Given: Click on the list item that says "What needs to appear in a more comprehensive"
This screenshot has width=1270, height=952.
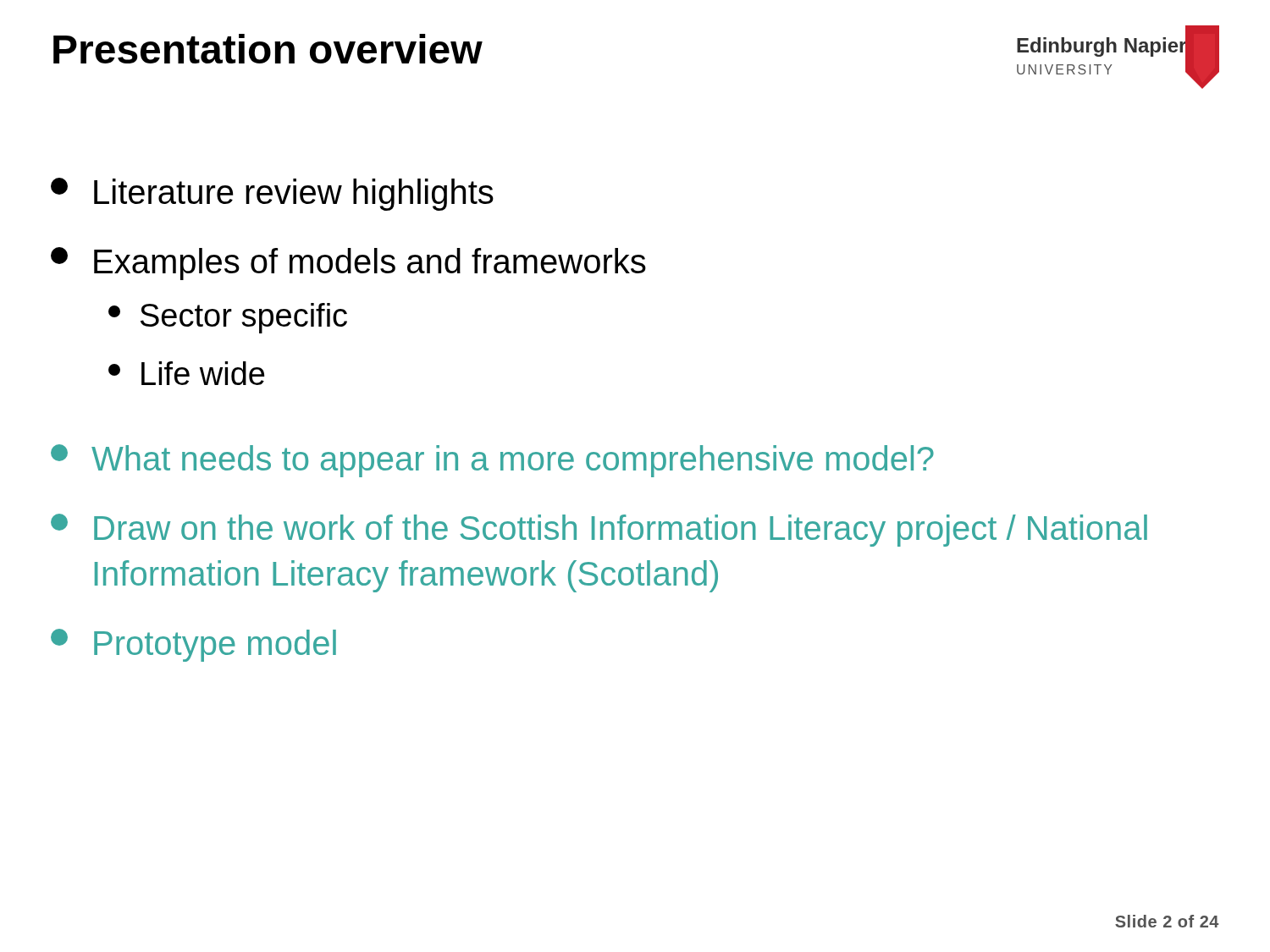Looking at the screenshot, I should (493, 458).
